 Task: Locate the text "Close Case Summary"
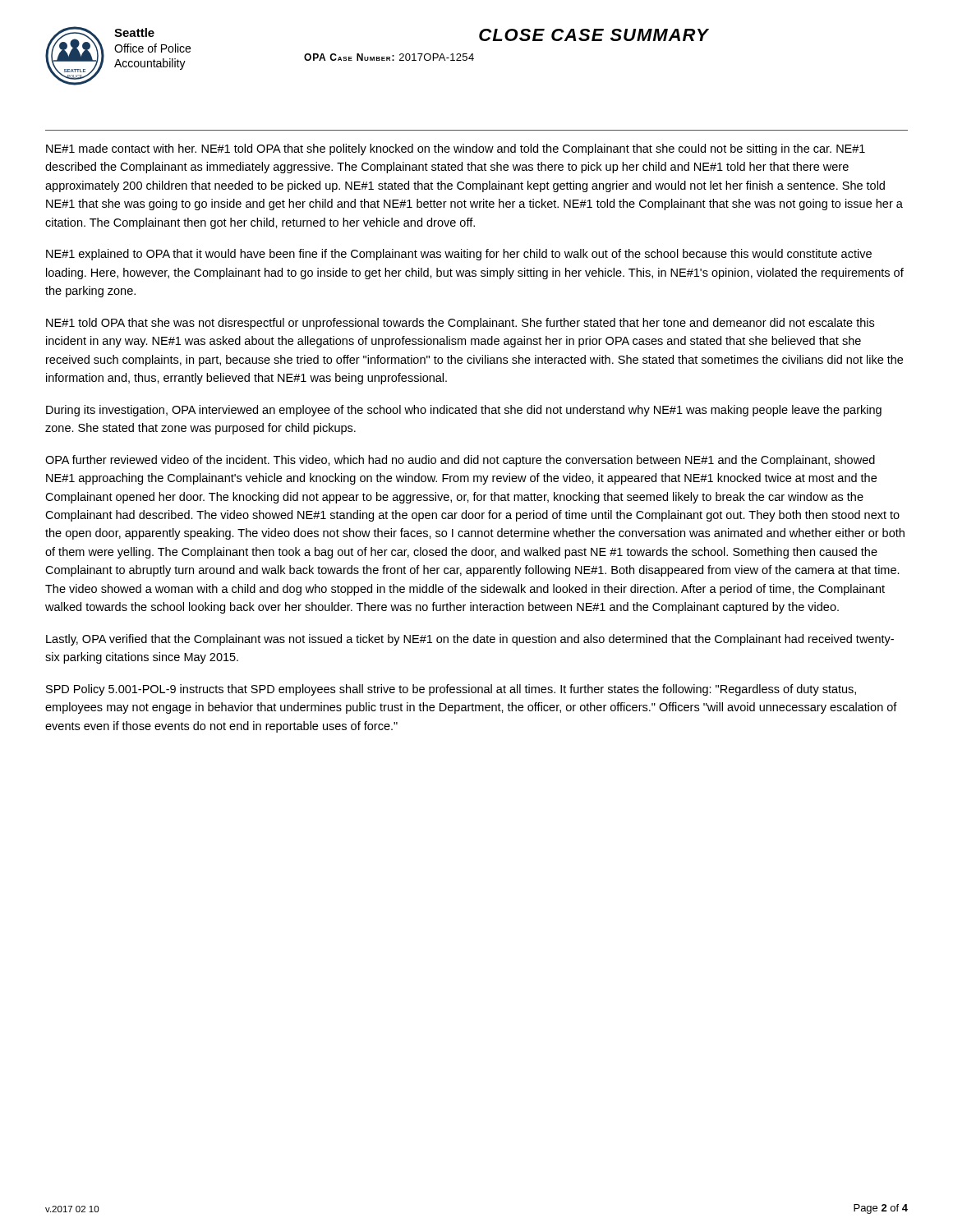[x=594, y=35]
